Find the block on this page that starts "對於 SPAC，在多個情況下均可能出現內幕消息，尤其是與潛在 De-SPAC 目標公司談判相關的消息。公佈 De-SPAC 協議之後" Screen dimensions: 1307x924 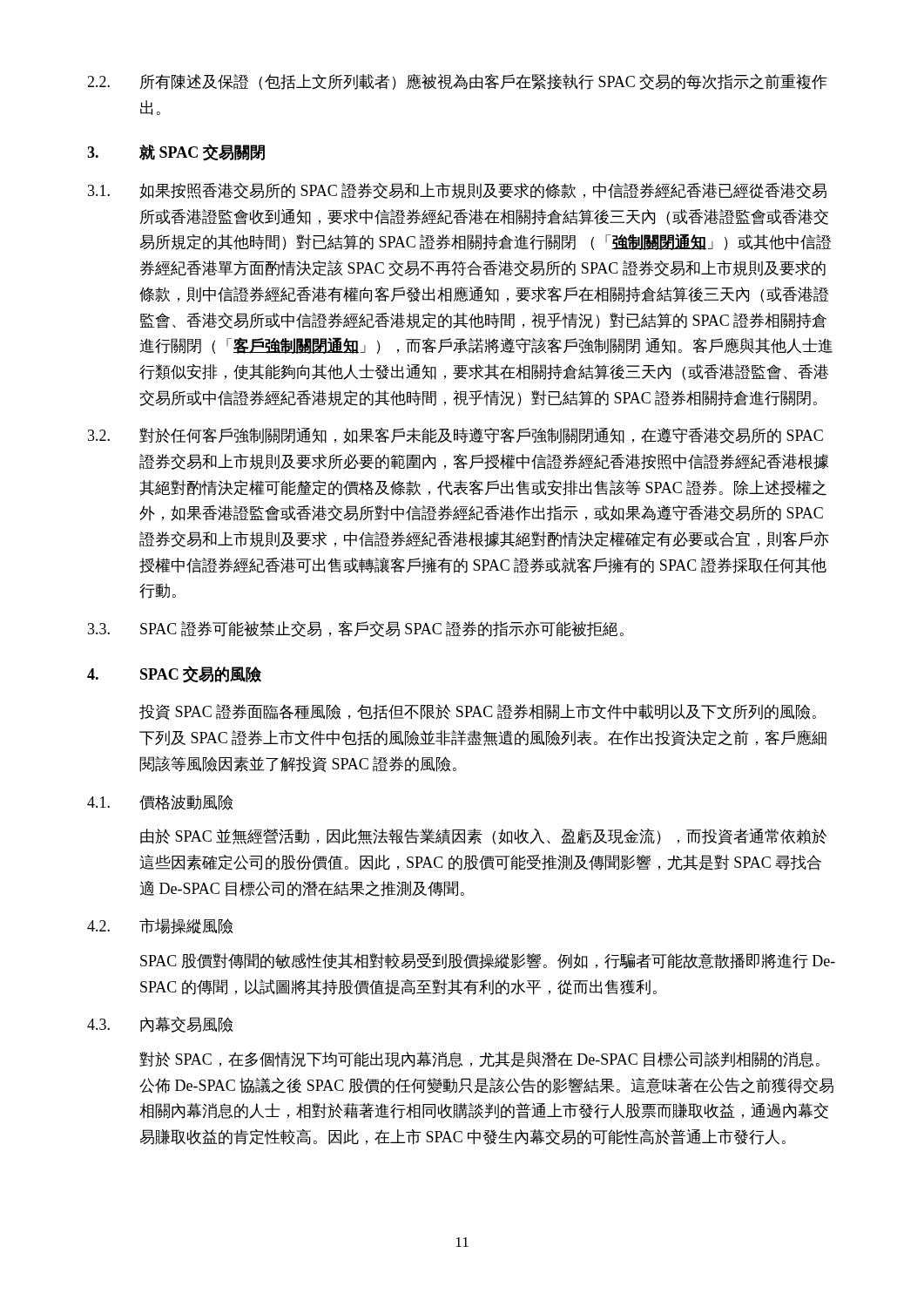click(487, 1098)
